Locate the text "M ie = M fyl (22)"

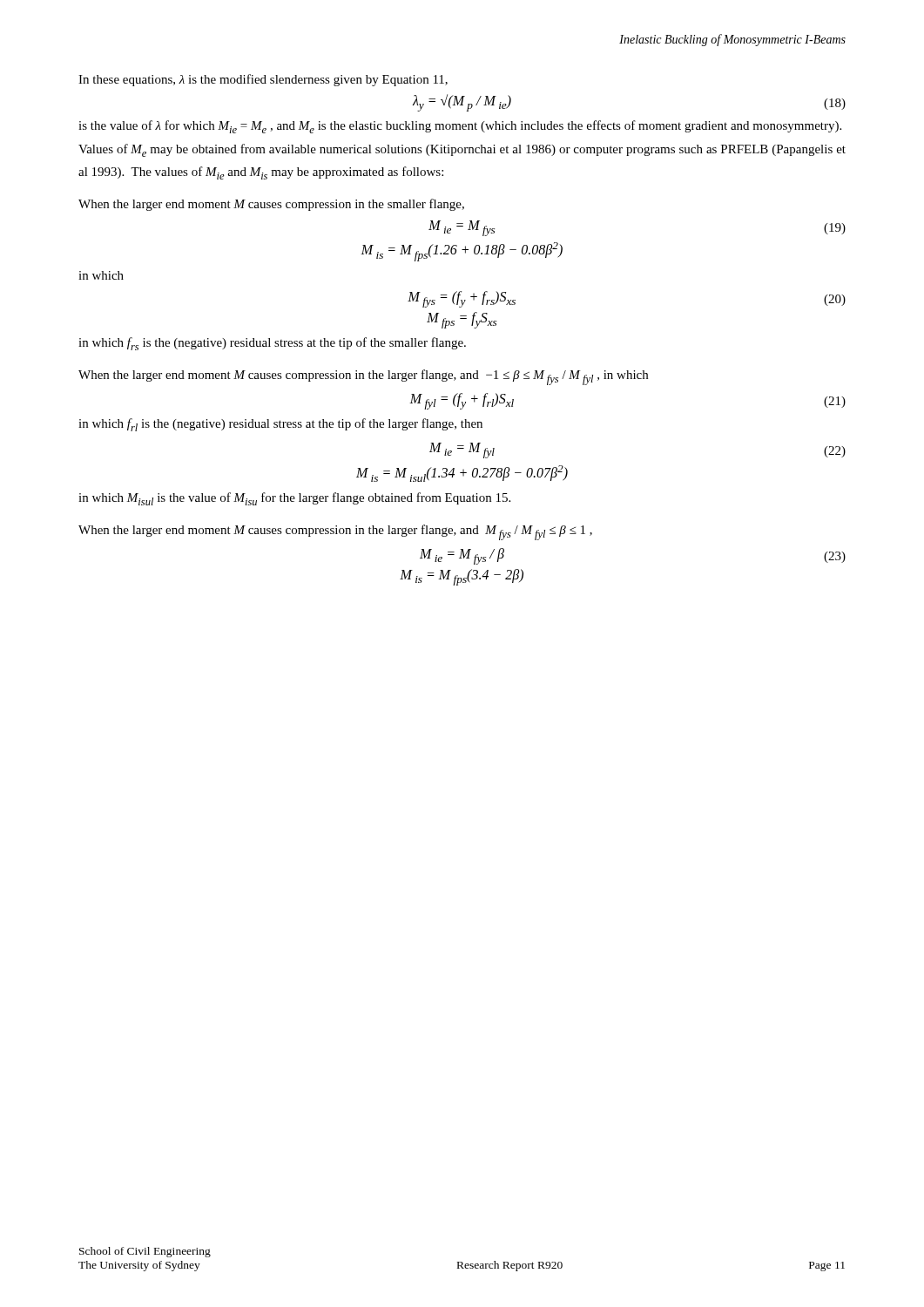[x=474, y=450]
